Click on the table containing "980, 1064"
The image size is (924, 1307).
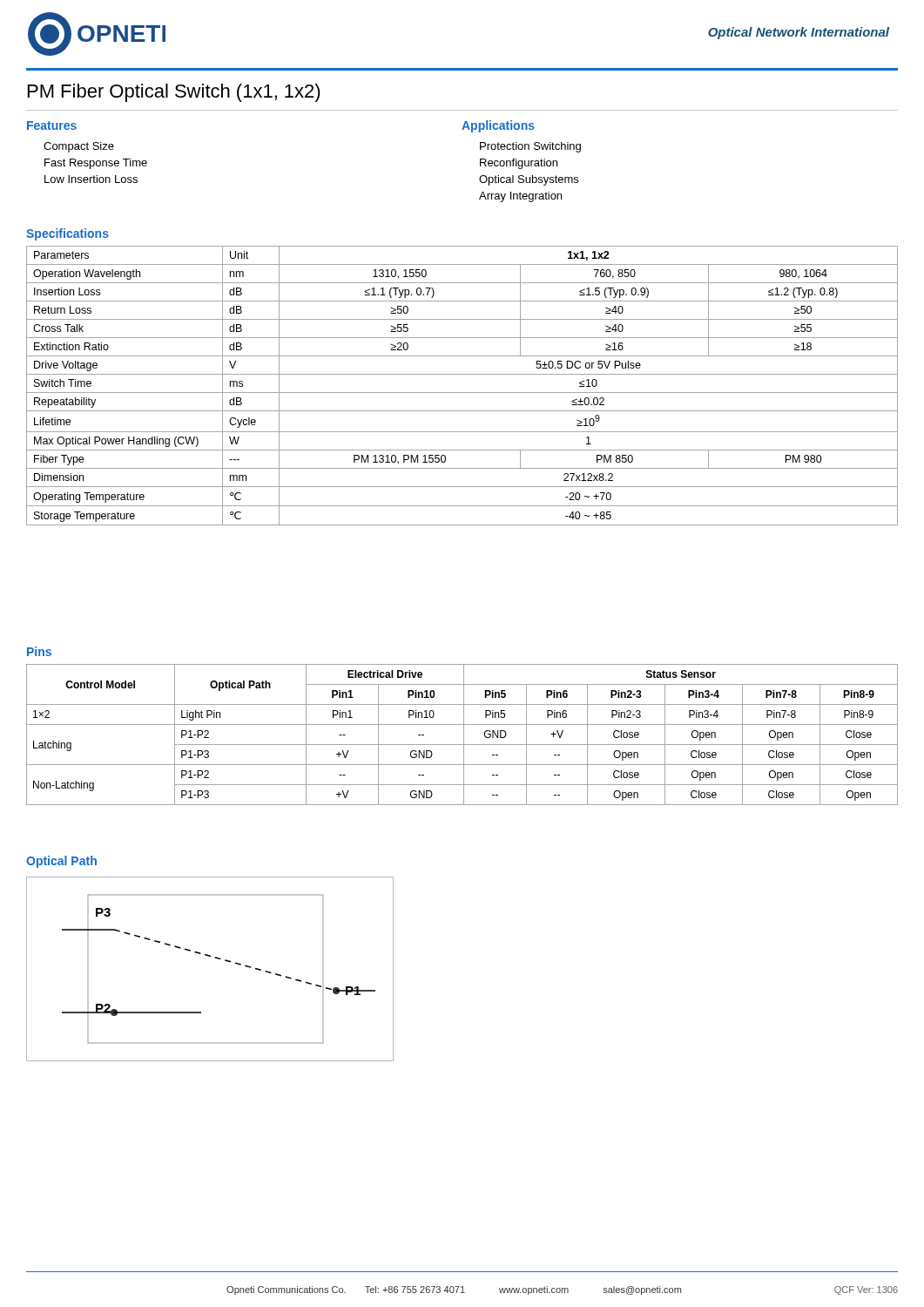pos(462,386)
